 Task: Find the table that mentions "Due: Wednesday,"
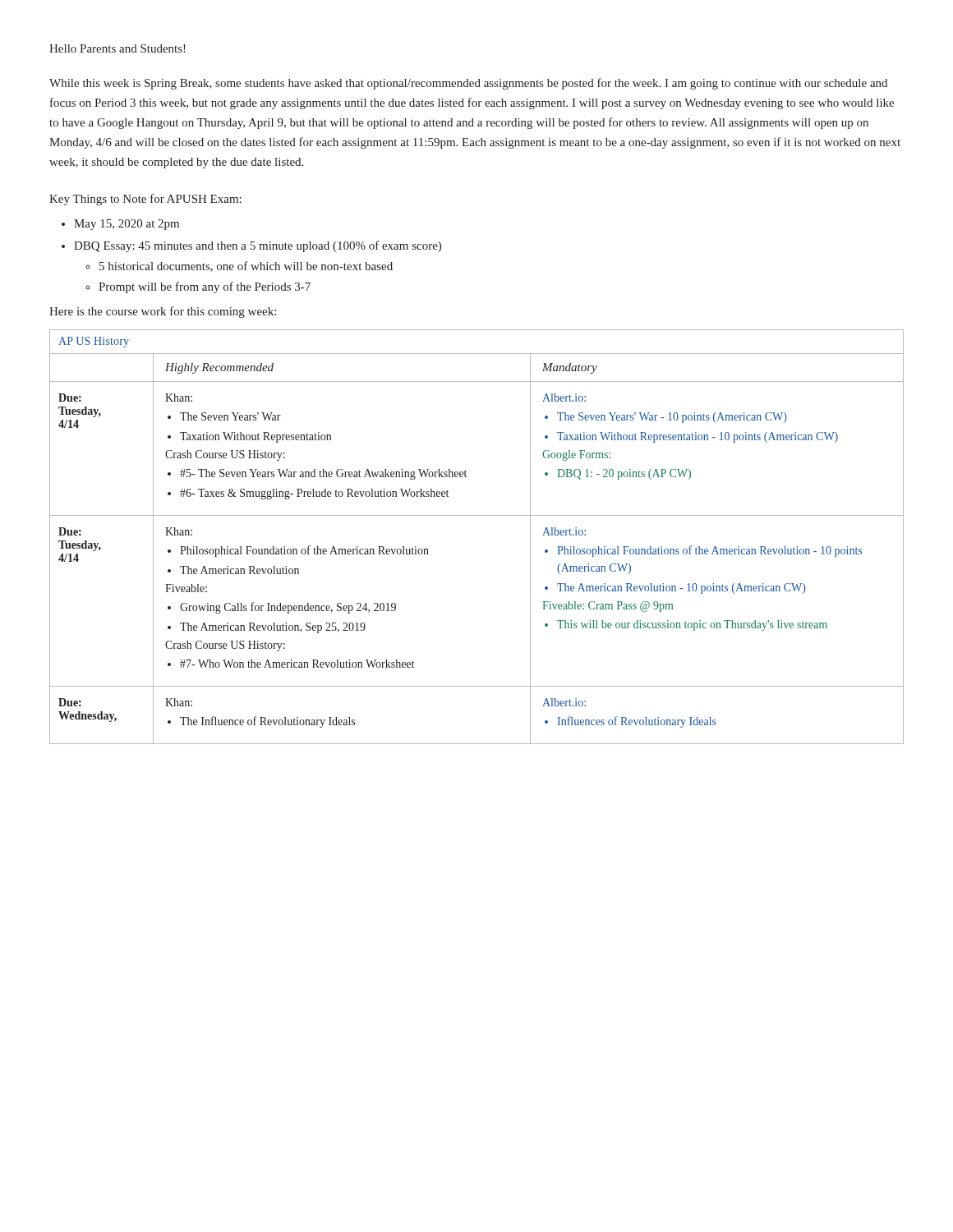click(x=476, y=537)
